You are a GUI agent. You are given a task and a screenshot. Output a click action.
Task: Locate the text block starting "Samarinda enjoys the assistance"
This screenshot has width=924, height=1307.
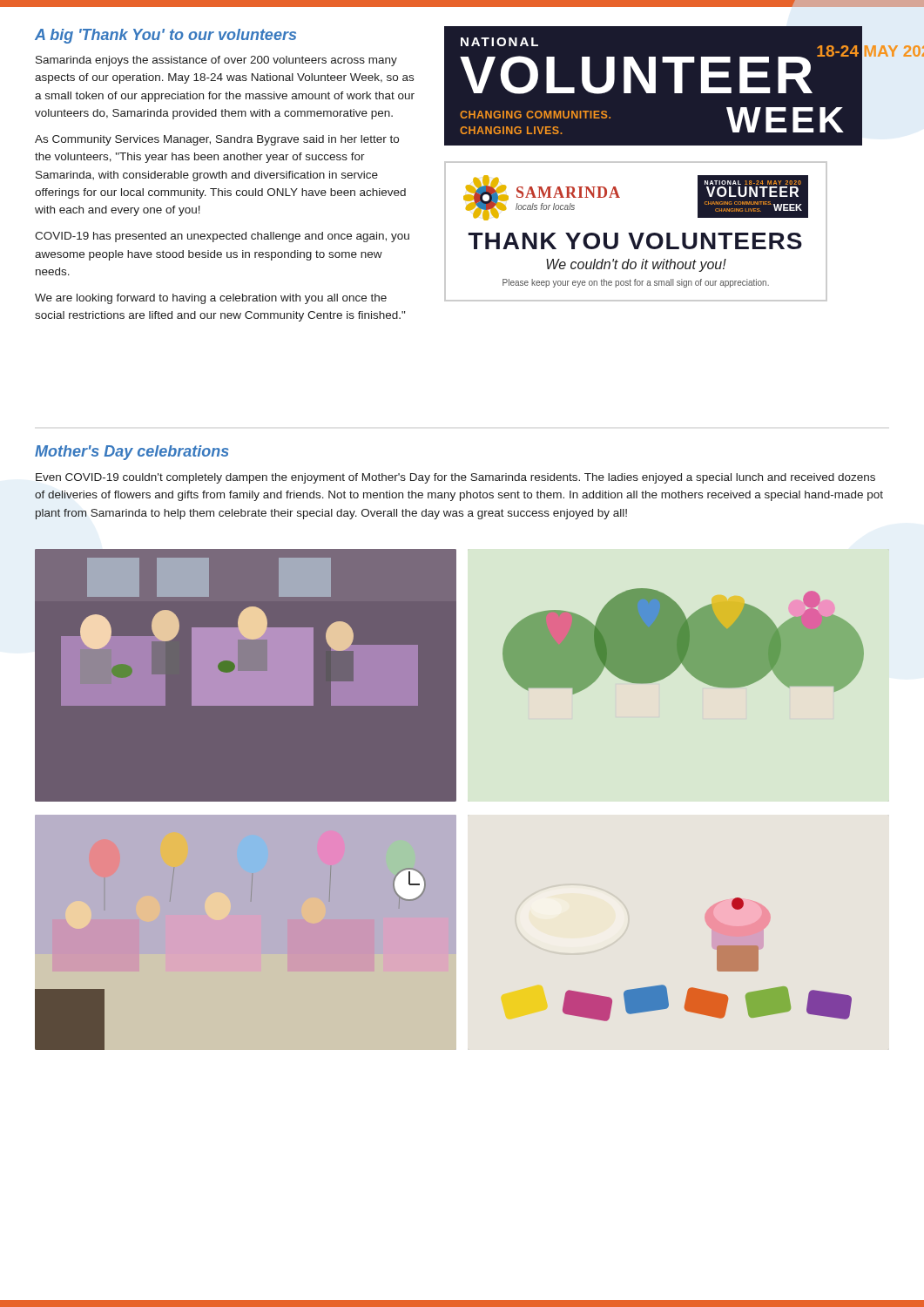click(x=225, y=86)
